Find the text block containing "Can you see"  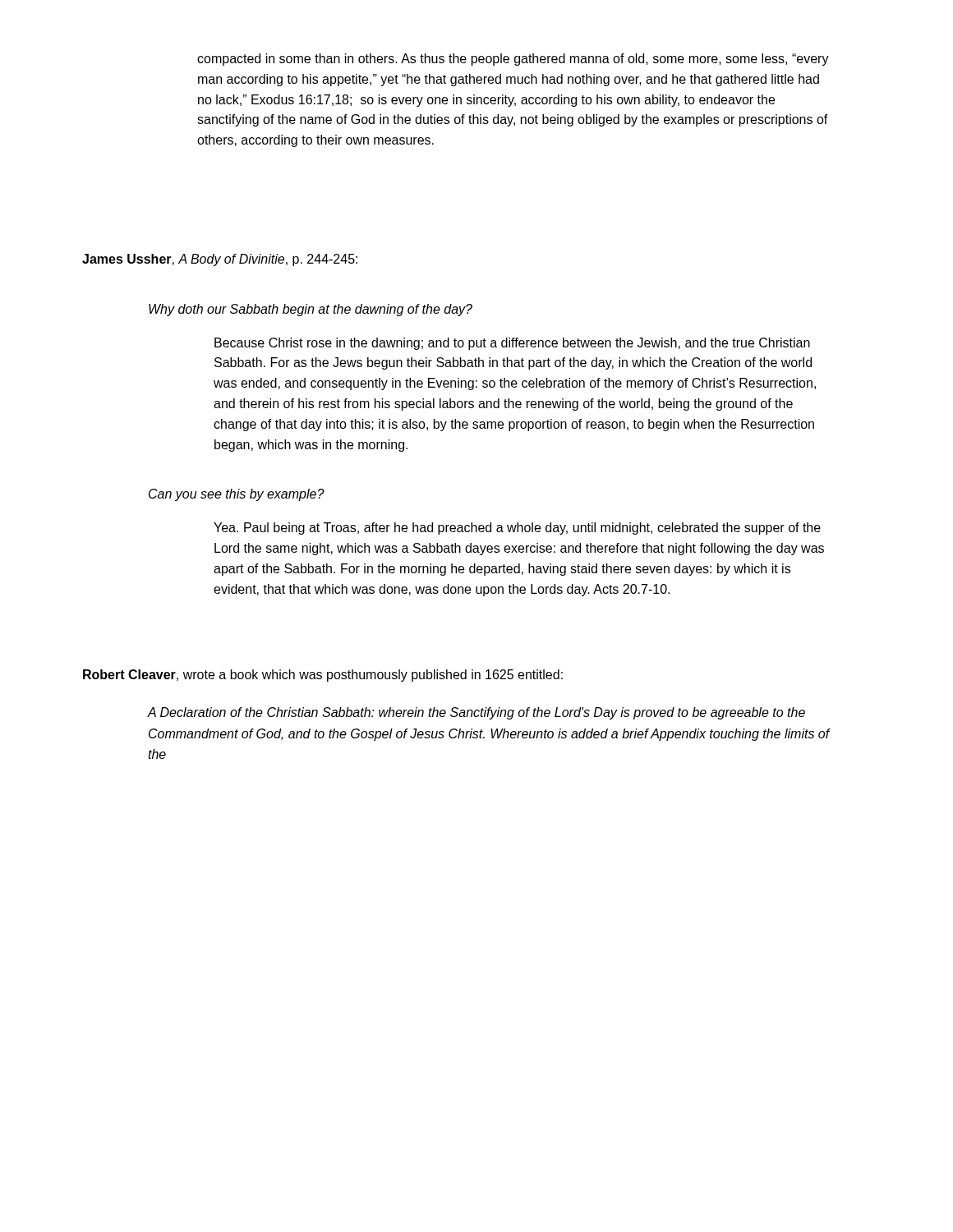(236, 494)
